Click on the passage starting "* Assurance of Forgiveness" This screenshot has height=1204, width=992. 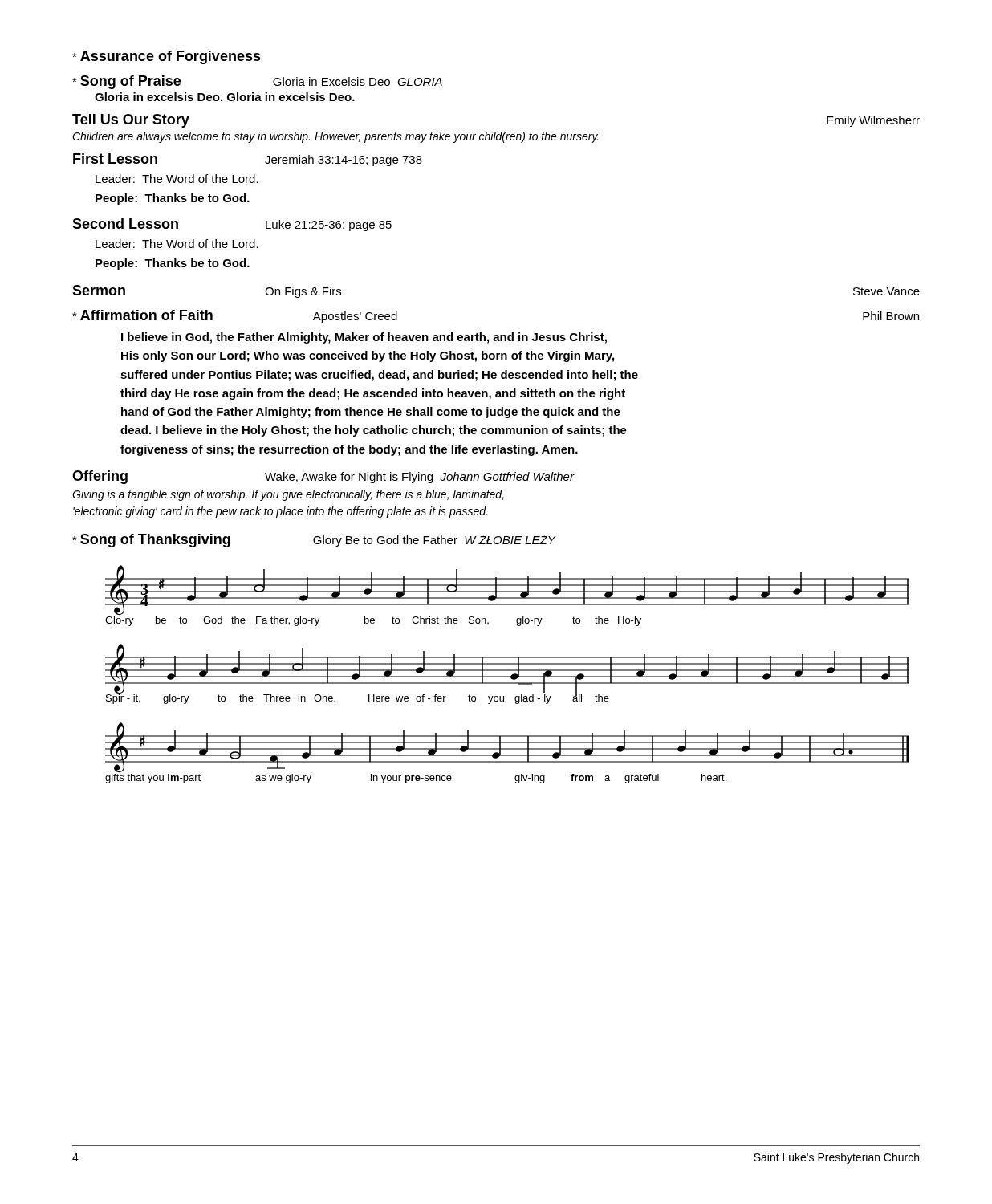pyautogui.click(x=167, y=57)
